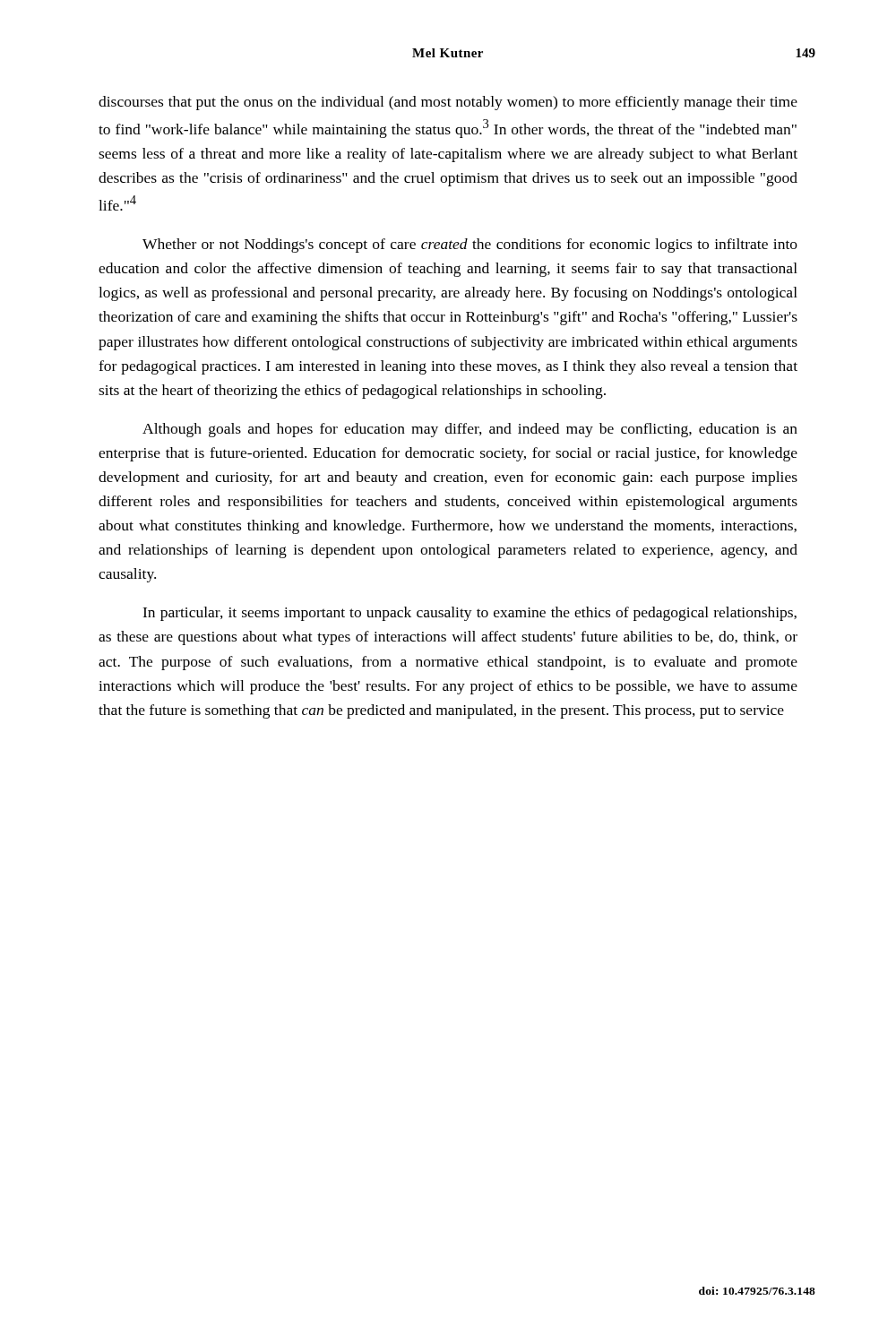The width and height of the screenshot is (896, 1344).
Task: Find the text block that reads "In particular, it seems important to unpack"
Action: [x=448, y=661]
